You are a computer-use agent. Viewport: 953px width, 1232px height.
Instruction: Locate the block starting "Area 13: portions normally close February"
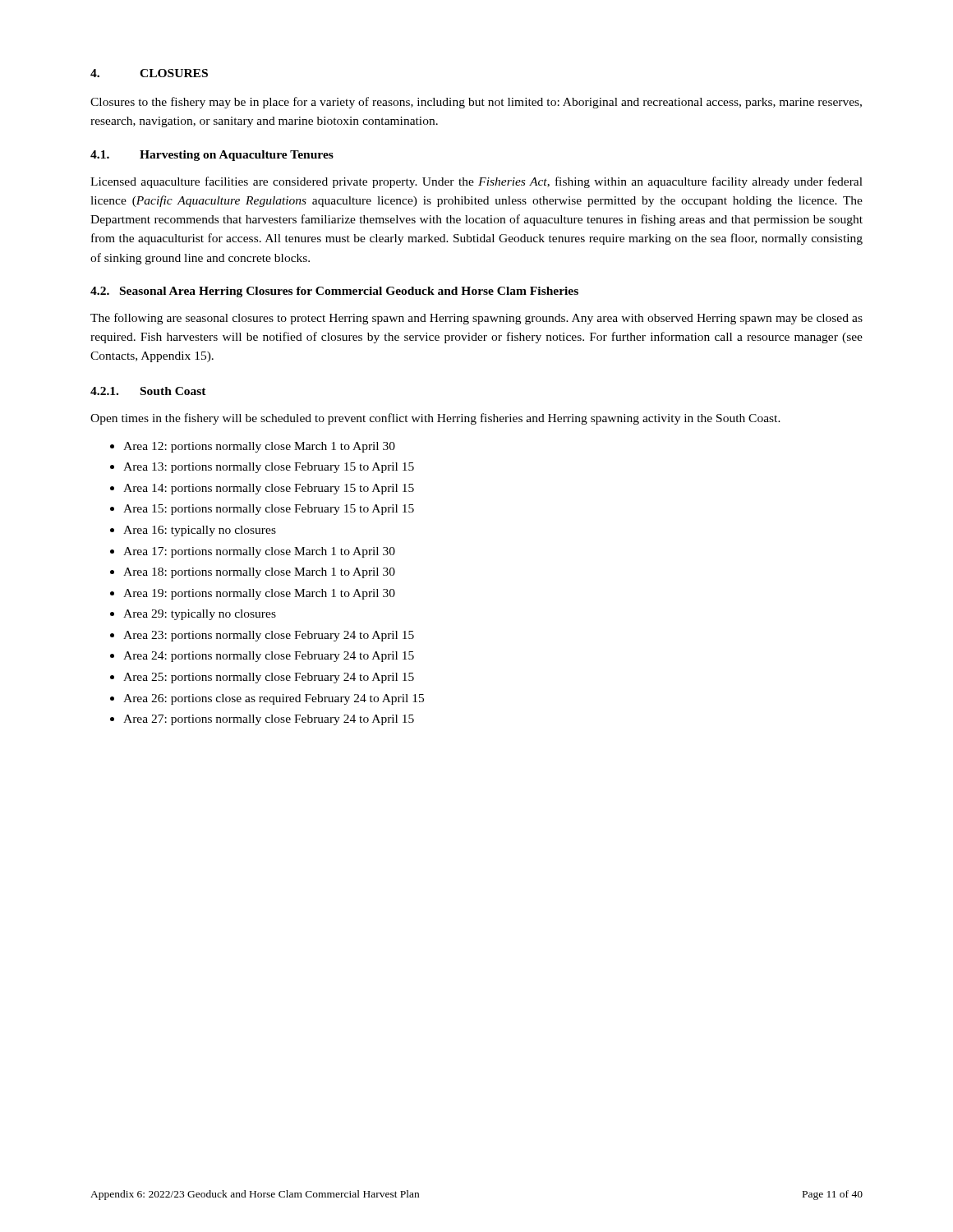(269, 466)
